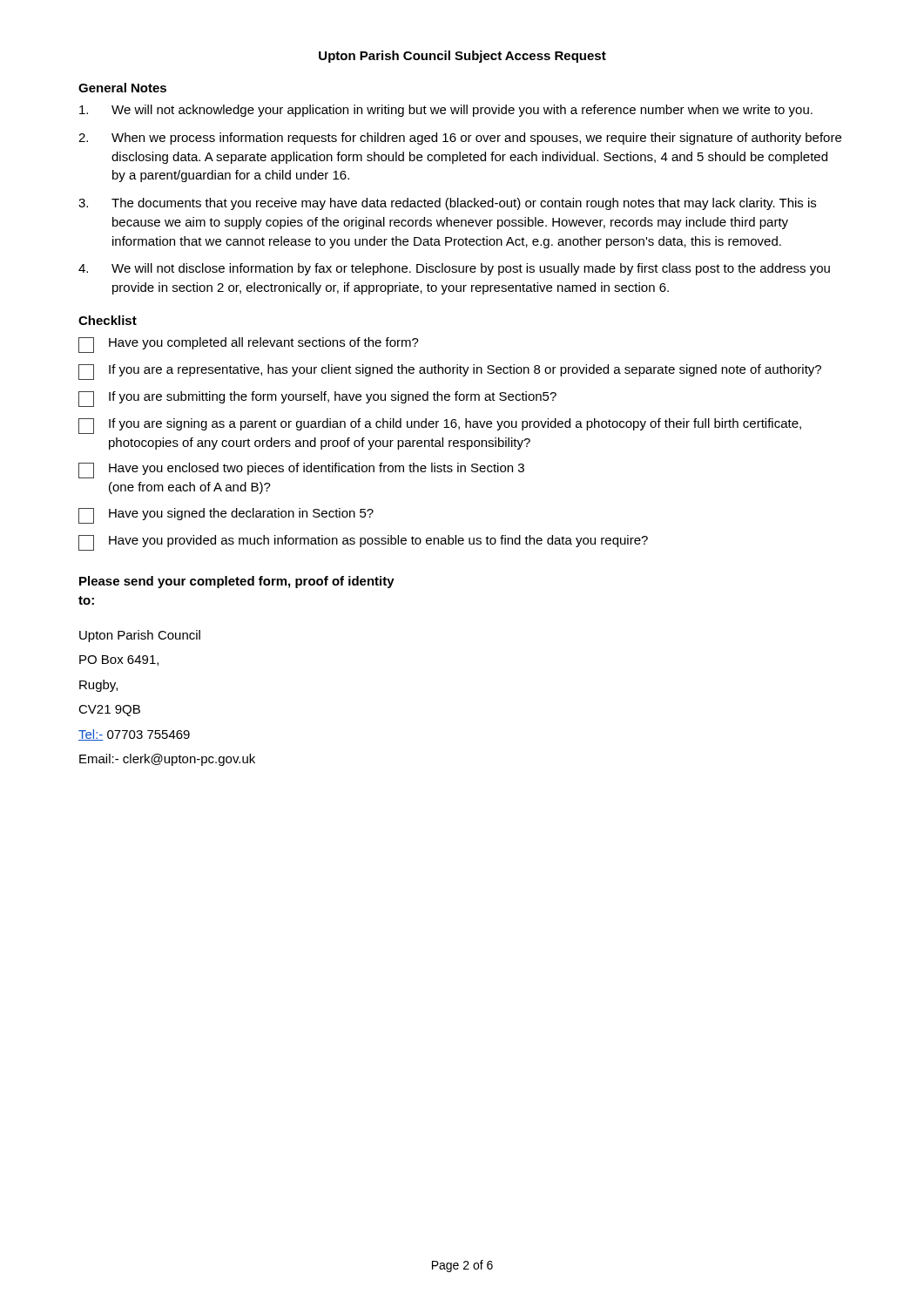Image resolution: width=924 pixels, height=1307 pixels.
Task: Select the list item that reads "If you are signing"
Action: pos(462,433)
